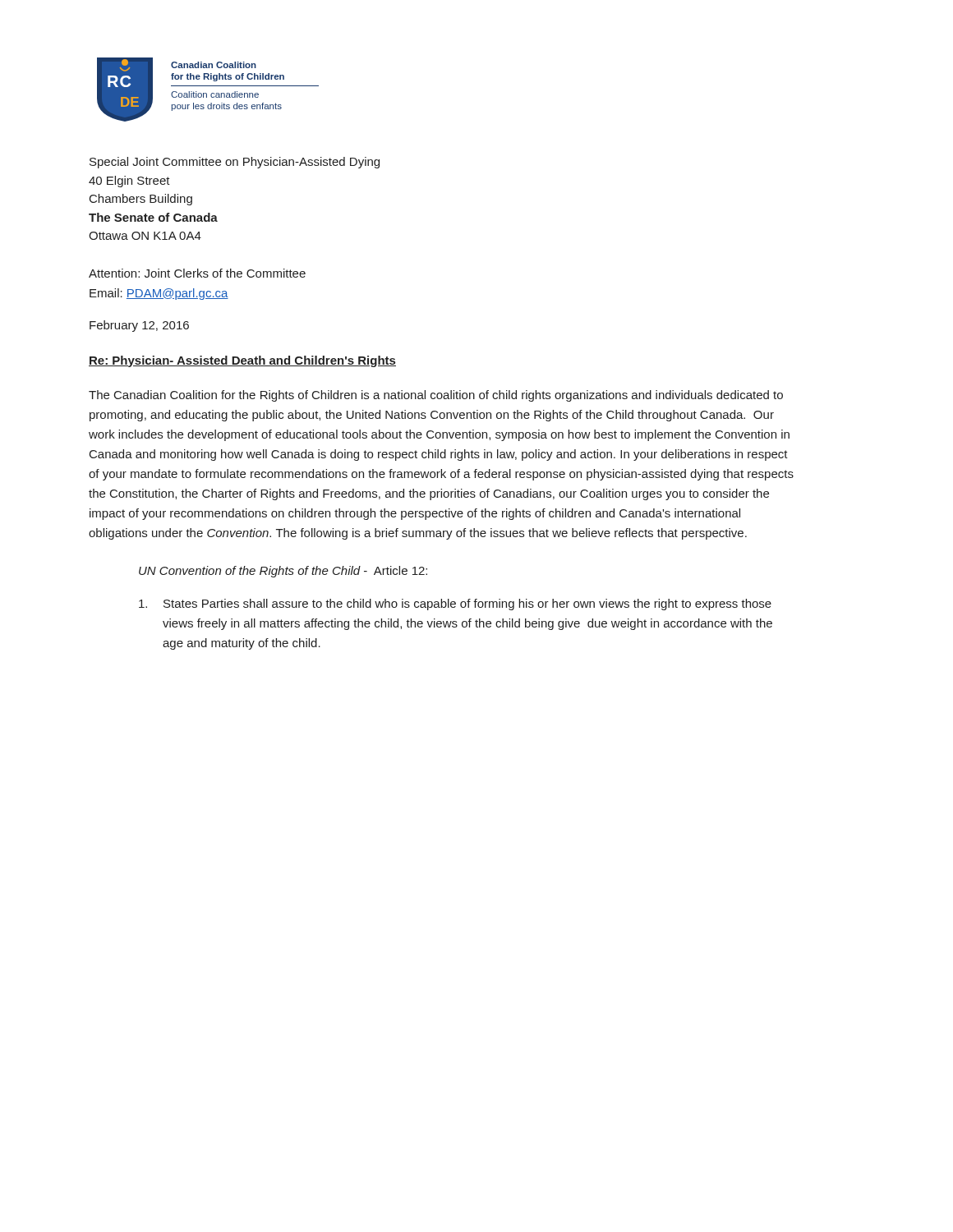This screenshot has height=1232, width=953.
Task: Navigate to the text block starting "Attention: Joint Clerks of"
Action: pos(197,283)
